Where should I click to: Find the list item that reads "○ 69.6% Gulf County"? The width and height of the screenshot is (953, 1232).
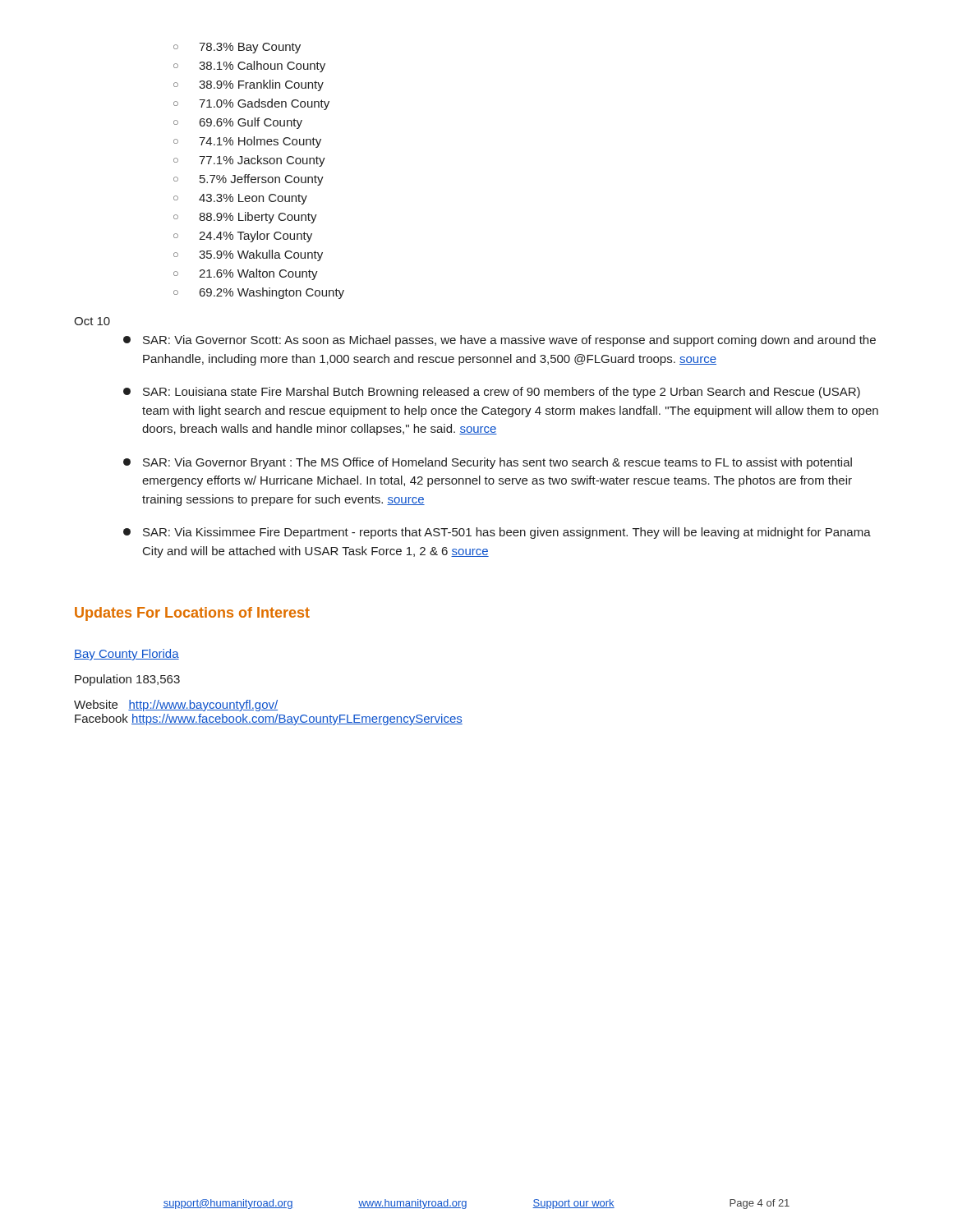pos(237,122)
